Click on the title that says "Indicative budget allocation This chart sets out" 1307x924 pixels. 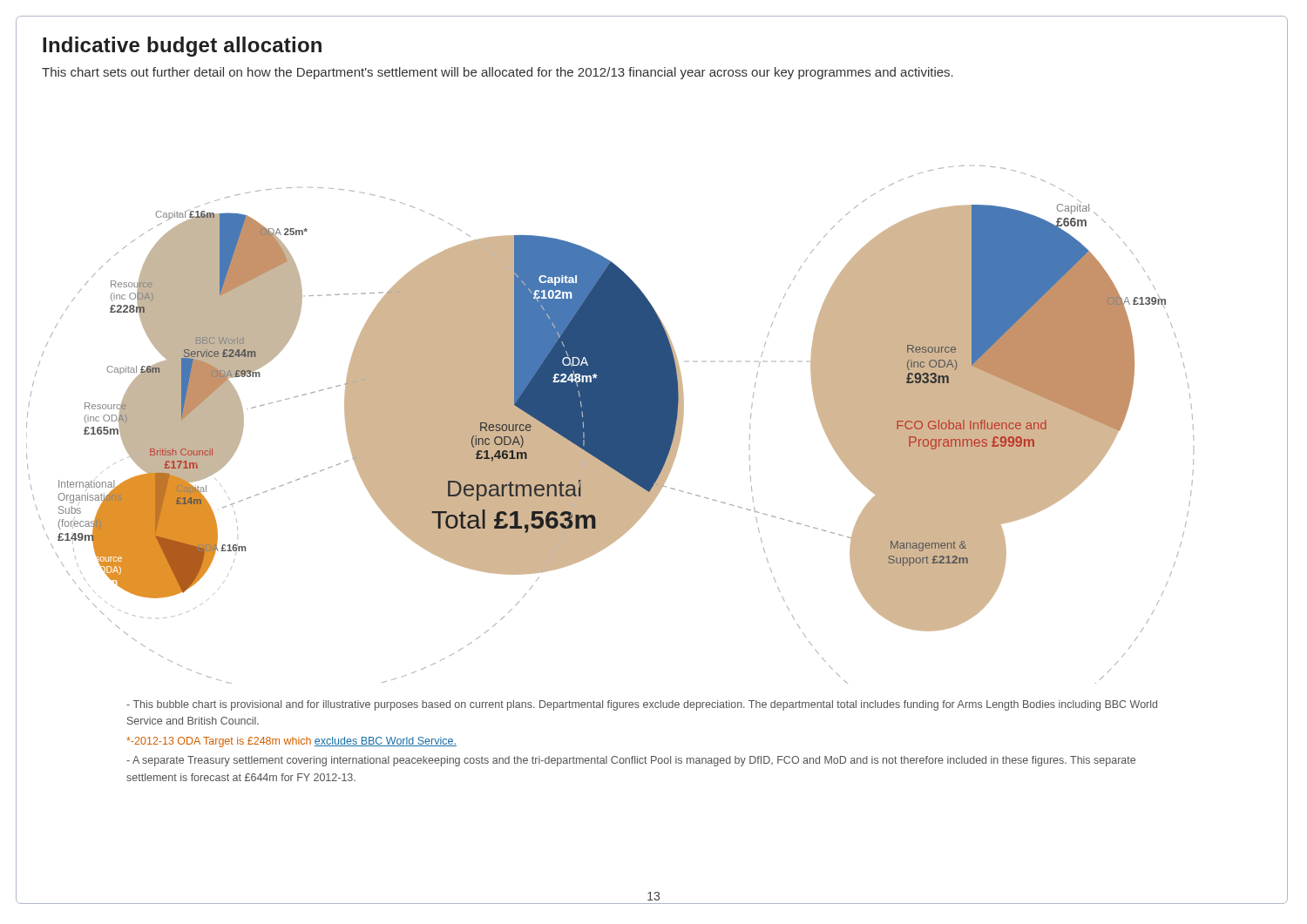[498, 57]
